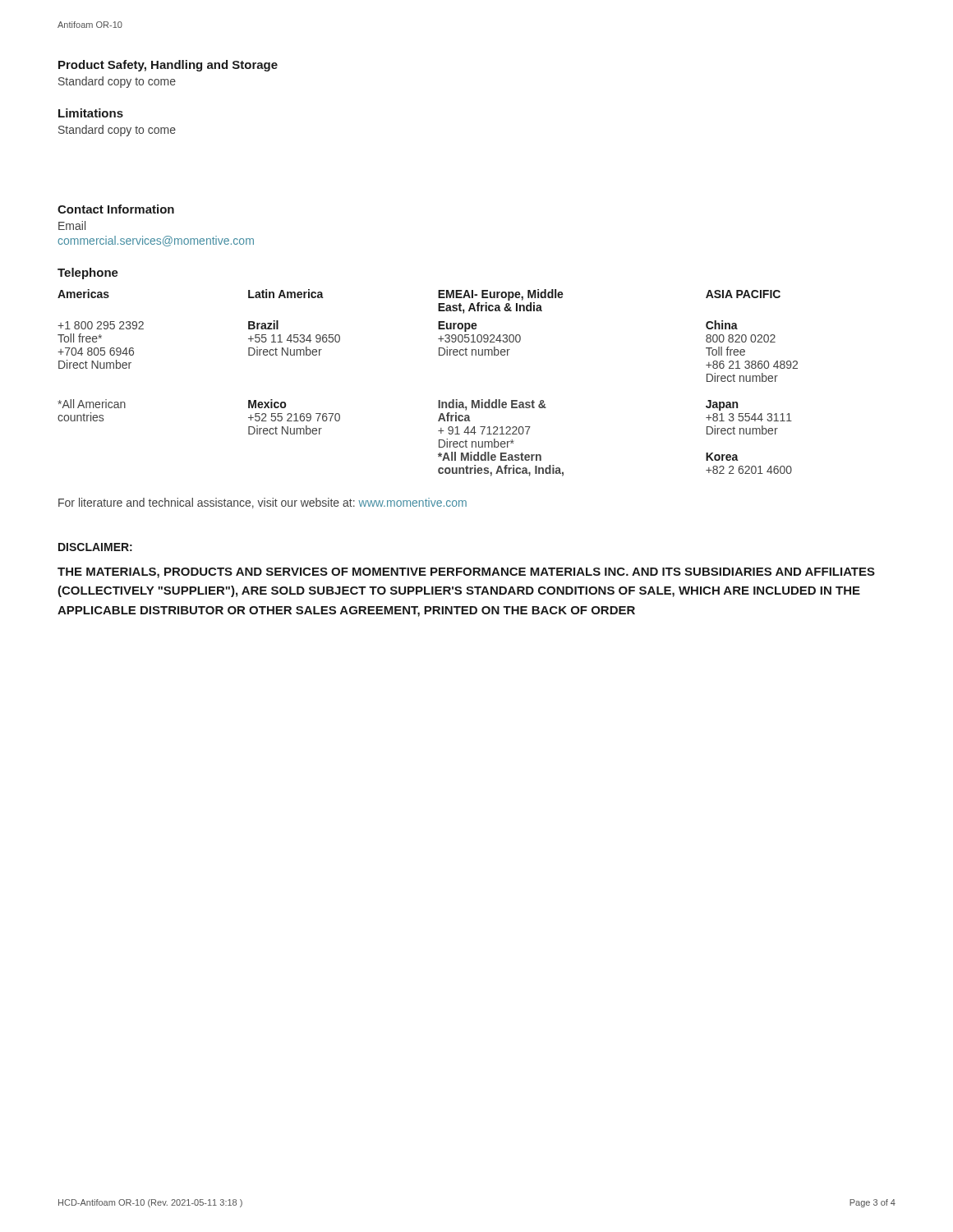Point to the block beginning "THE MATERIALS, PRODUCTS AND SERVICES OF MOMENTIVE PERFORMANCE"
This screenshot has height=1232, width=953.
coord(476,590)
